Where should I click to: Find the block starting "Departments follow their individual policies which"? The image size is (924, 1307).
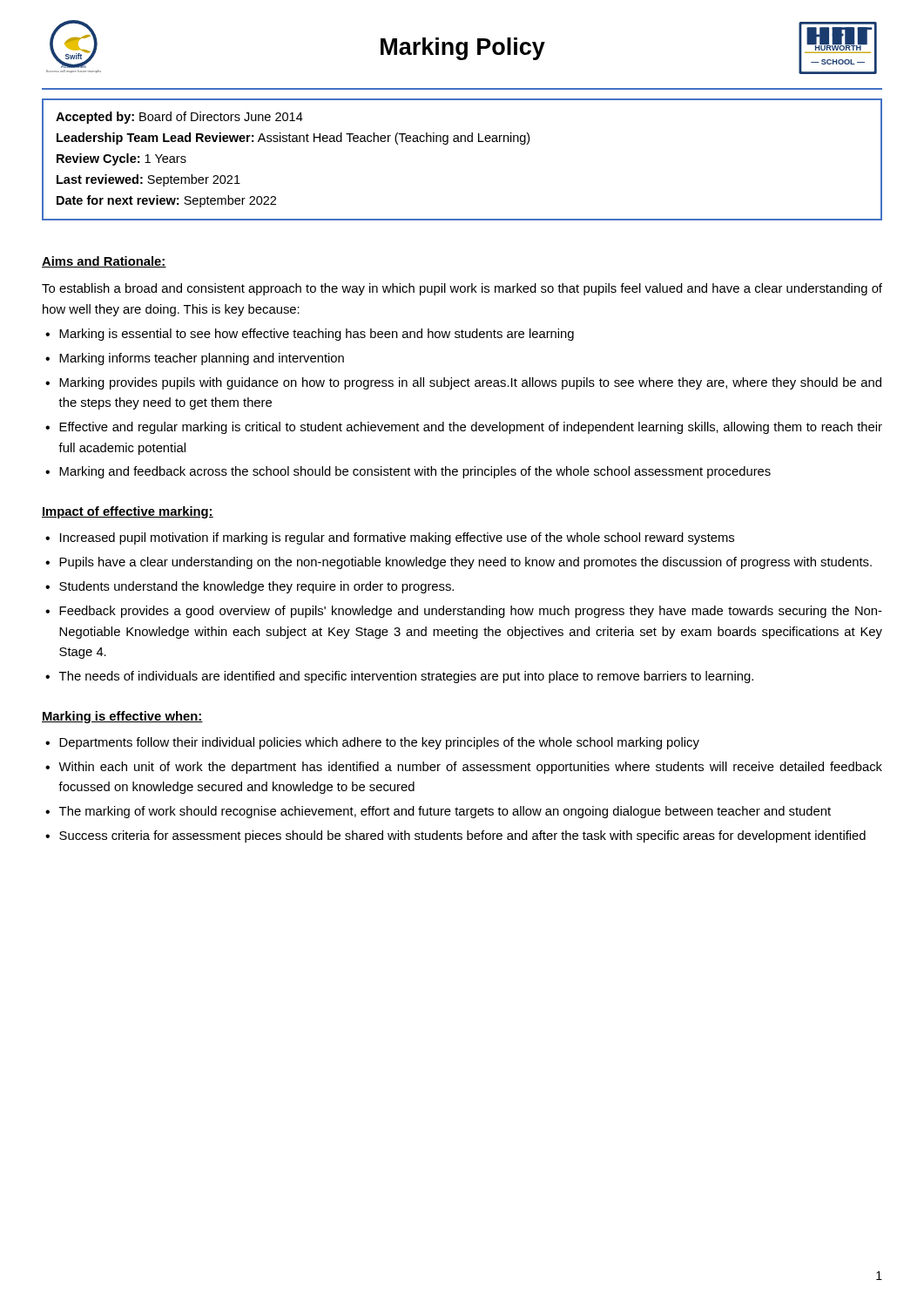coord(379,742)
